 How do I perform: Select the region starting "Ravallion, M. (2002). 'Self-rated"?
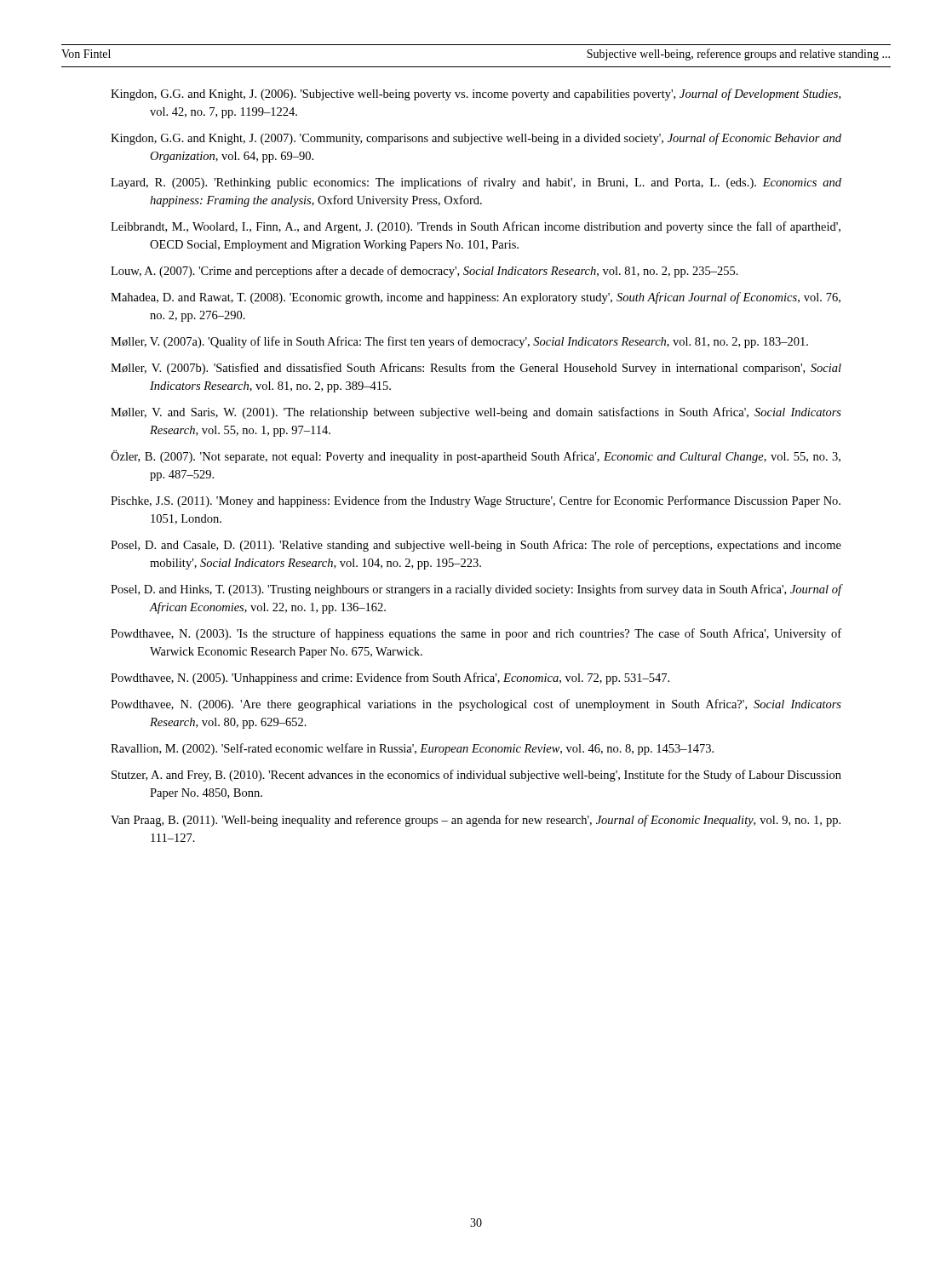pyautogui.click(x=413, y=749)
